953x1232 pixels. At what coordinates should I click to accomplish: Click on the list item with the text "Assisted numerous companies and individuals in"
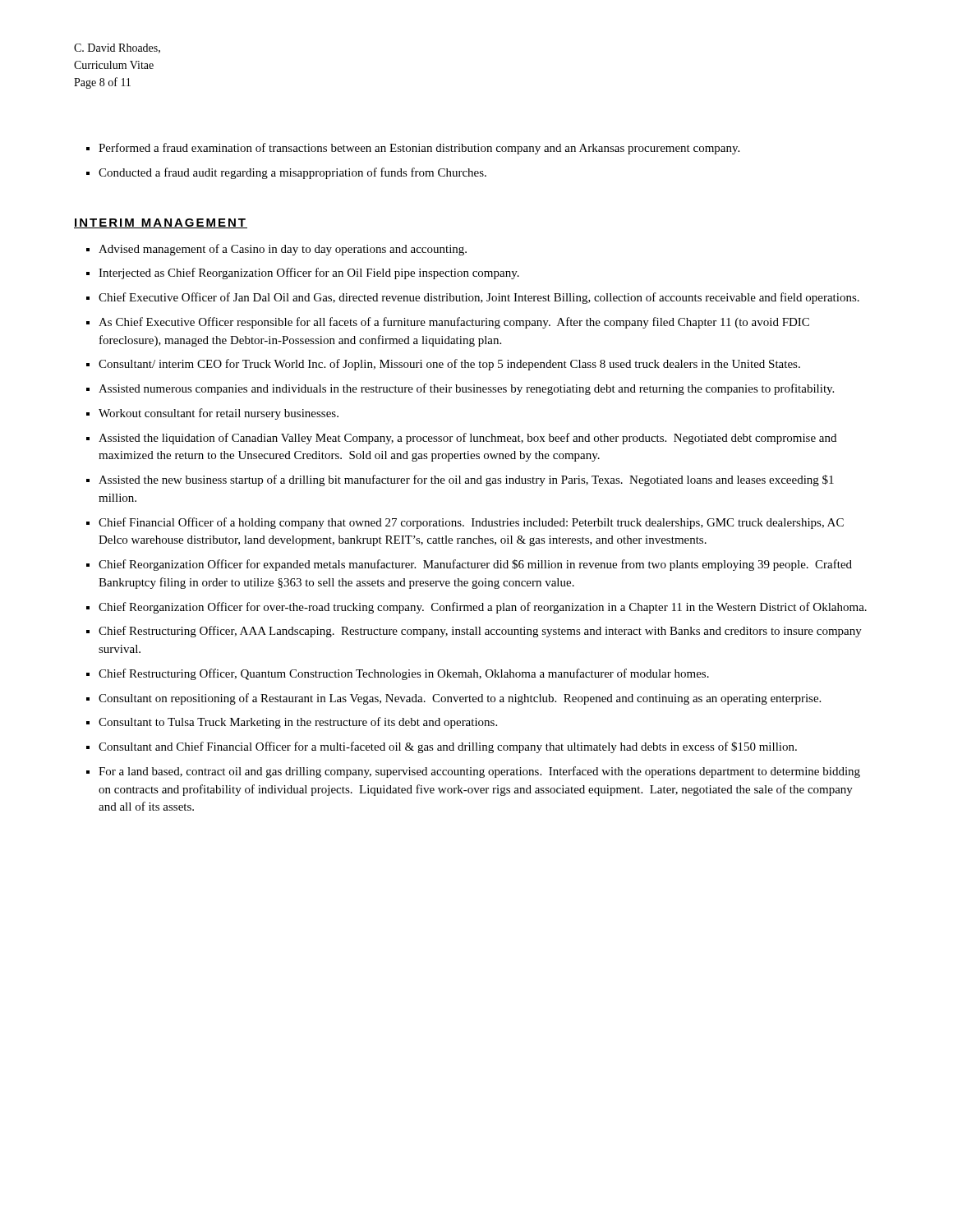point(467,389)
